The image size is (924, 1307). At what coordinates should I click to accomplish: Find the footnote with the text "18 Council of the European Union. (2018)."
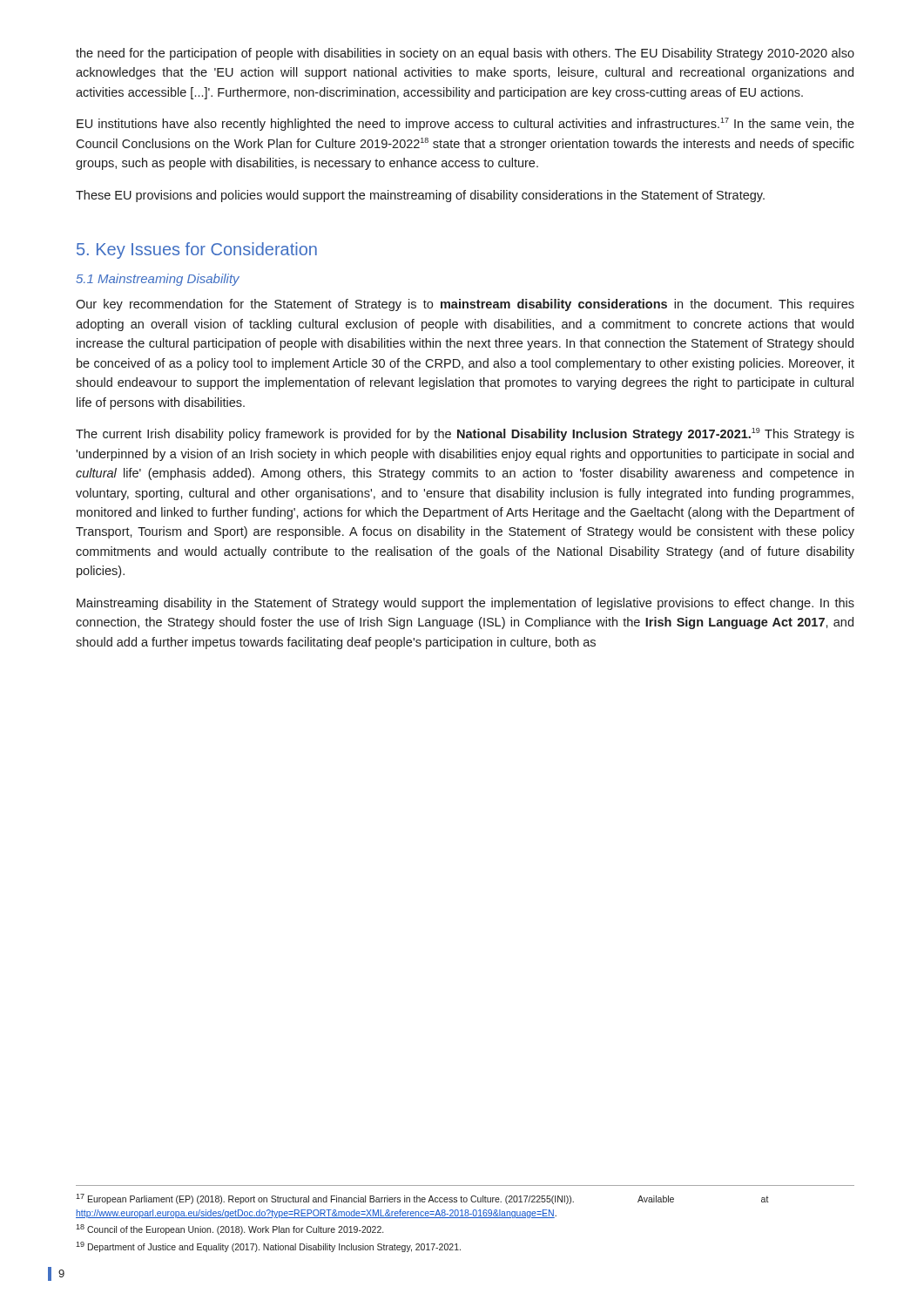(229, 1229)
